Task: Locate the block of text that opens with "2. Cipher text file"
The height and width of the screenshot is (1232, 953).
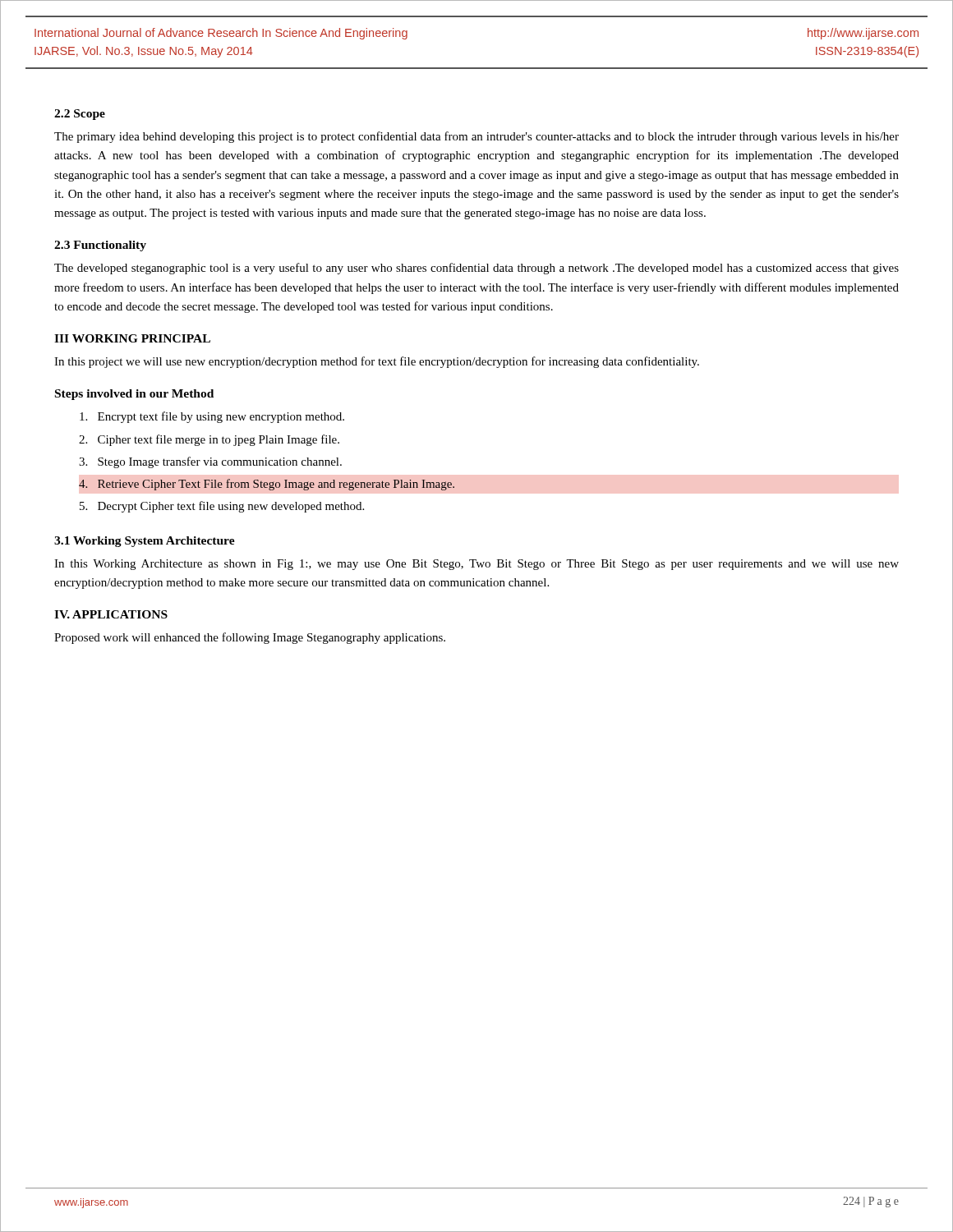Action: 210,439
